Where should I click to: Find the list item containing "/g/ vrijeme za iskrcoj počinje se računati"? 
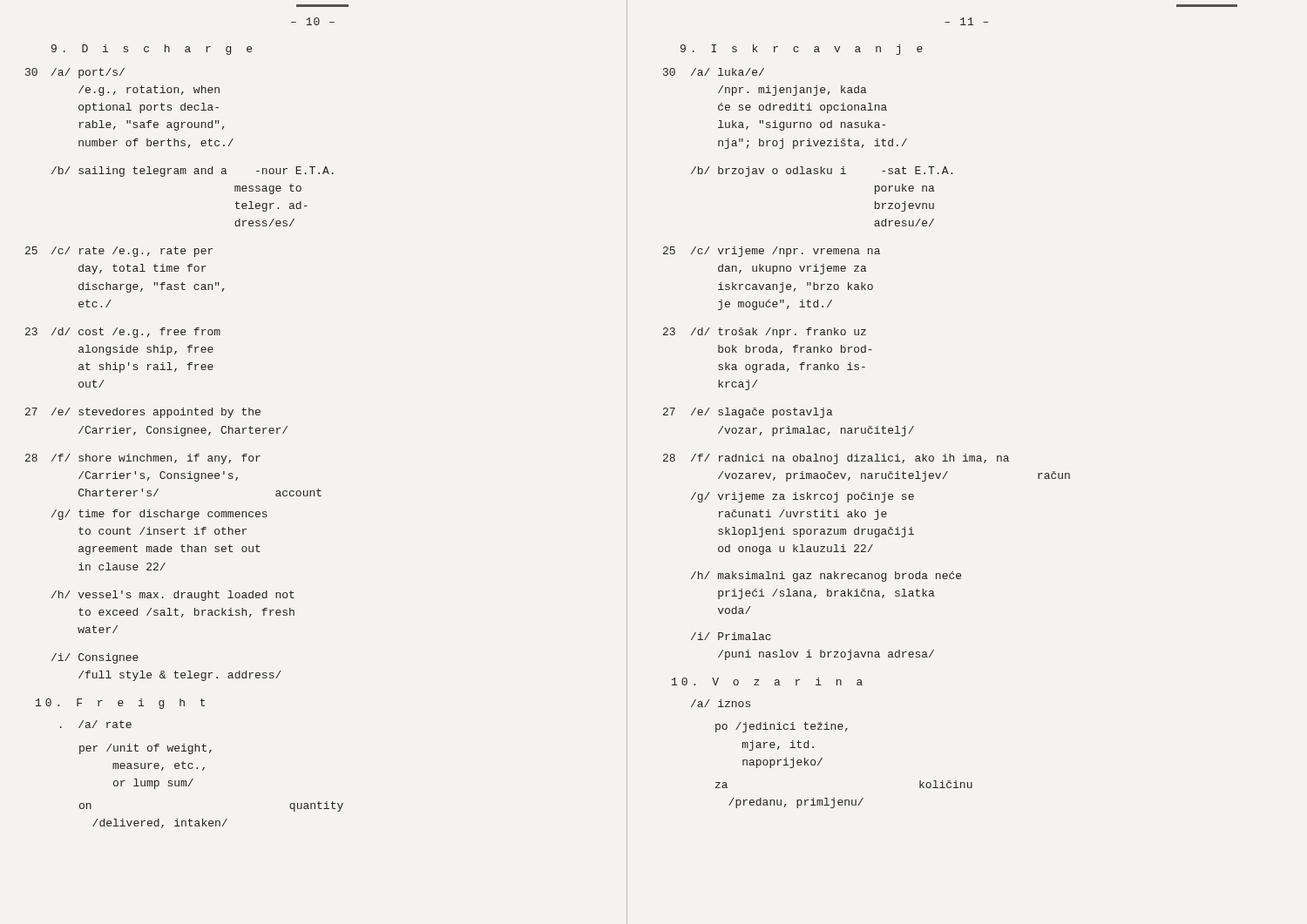[802, 523]
